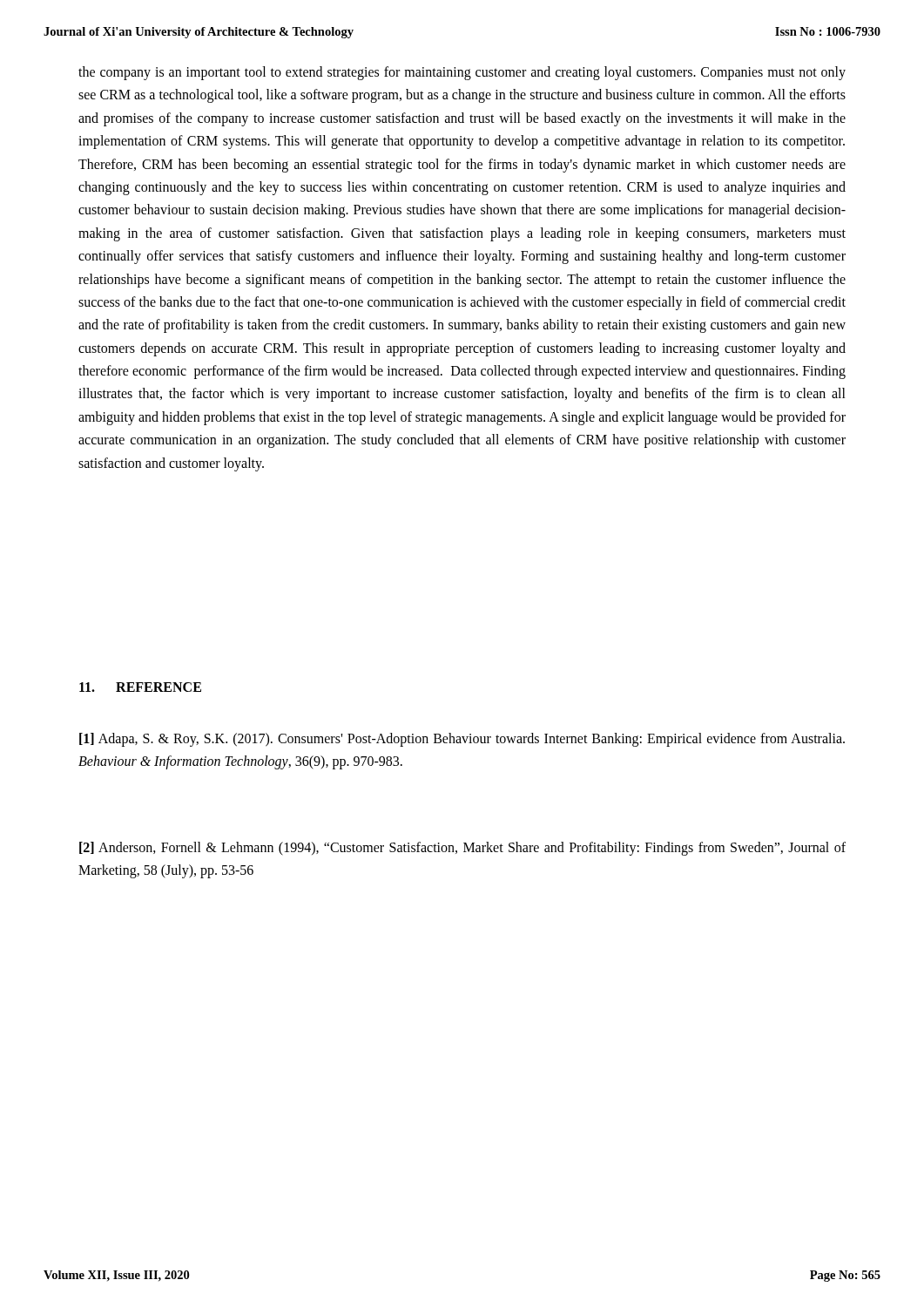Select the list item that reads "[1] Adapa, S. &"
The image size is (924, 1307).
462,750
